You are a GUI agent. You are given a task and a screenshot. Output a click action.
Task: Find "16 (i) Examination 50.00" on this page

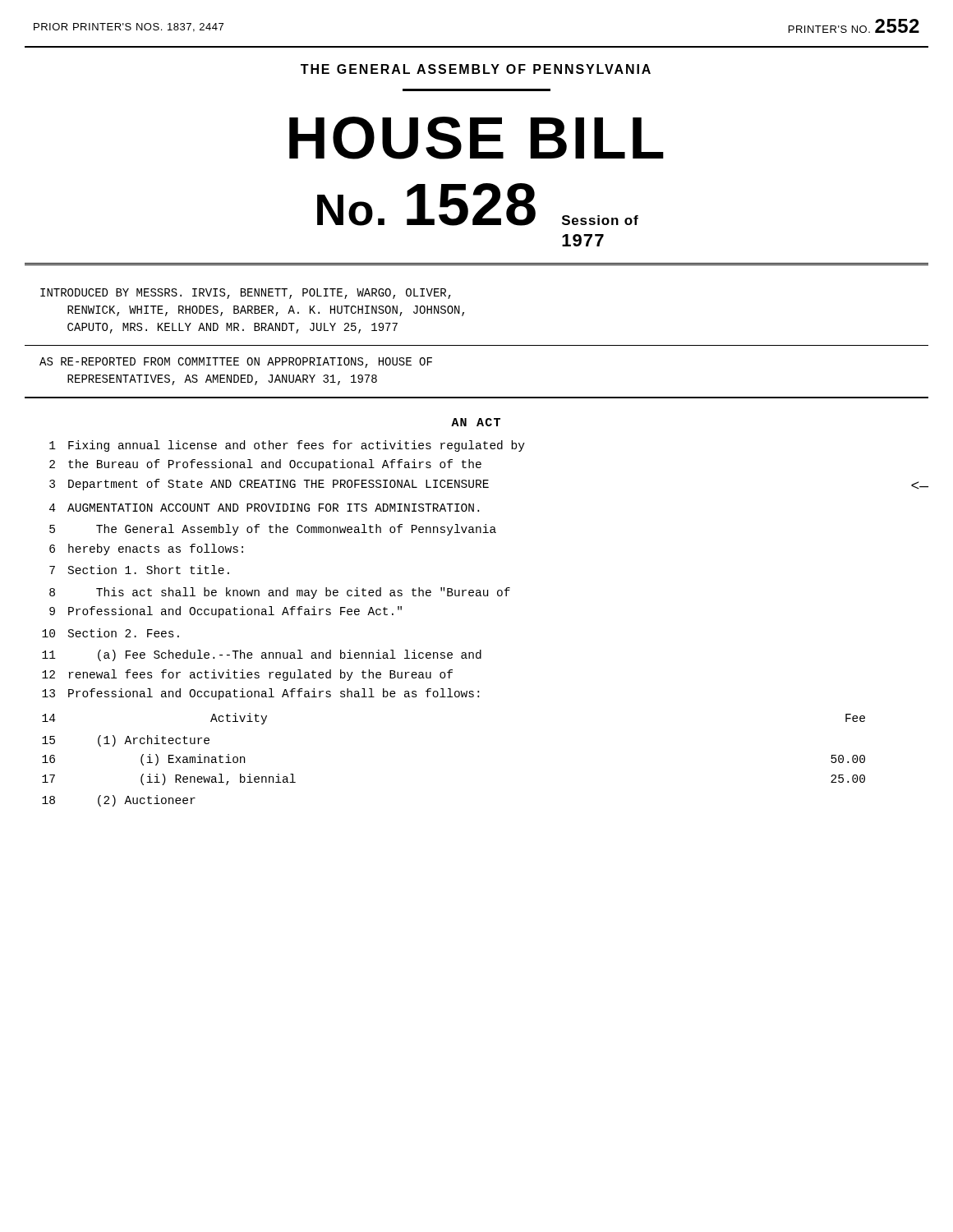tap(45, 759)
